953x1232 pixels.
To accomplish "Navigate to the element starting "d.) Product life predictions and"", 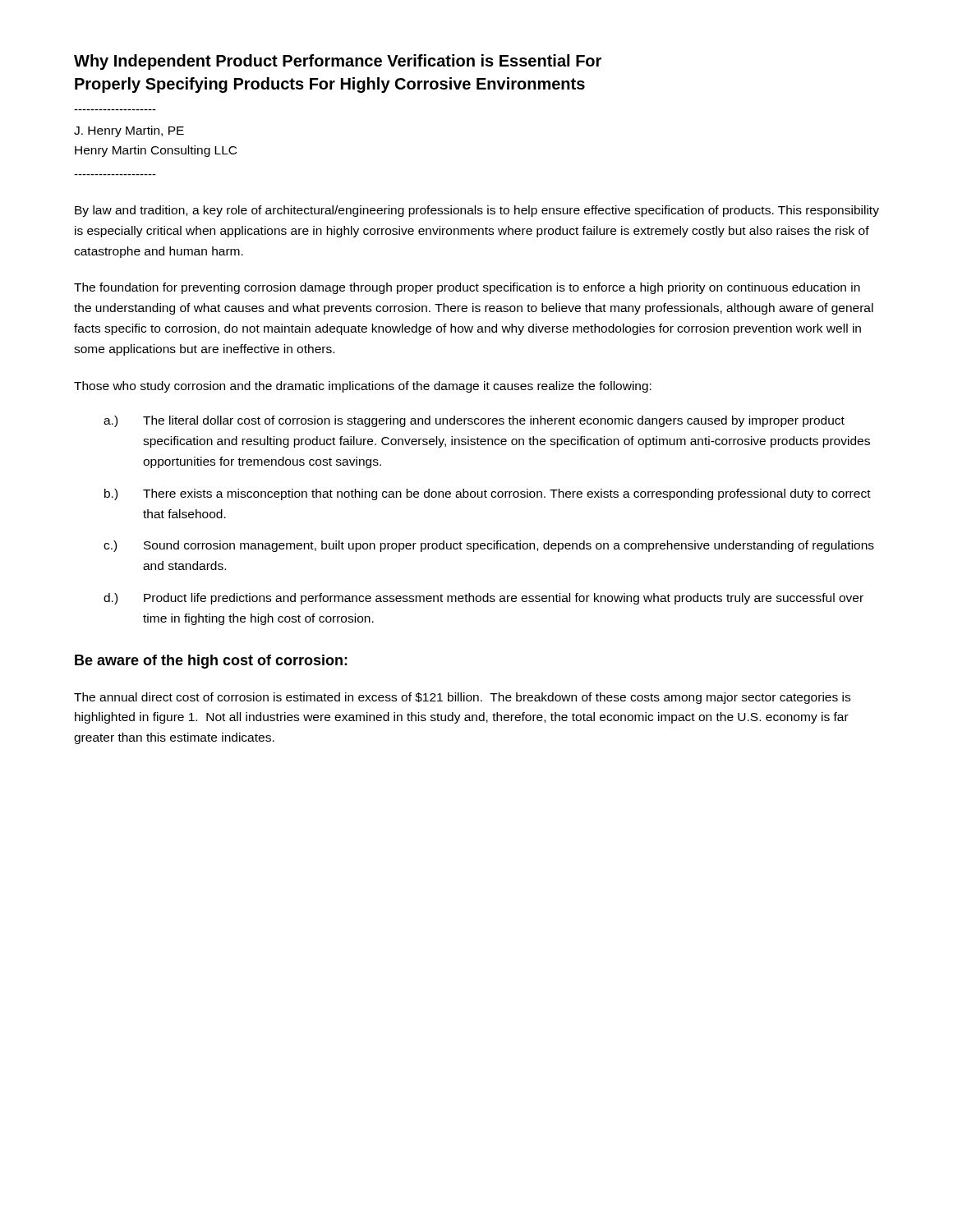I will [476, 608].
